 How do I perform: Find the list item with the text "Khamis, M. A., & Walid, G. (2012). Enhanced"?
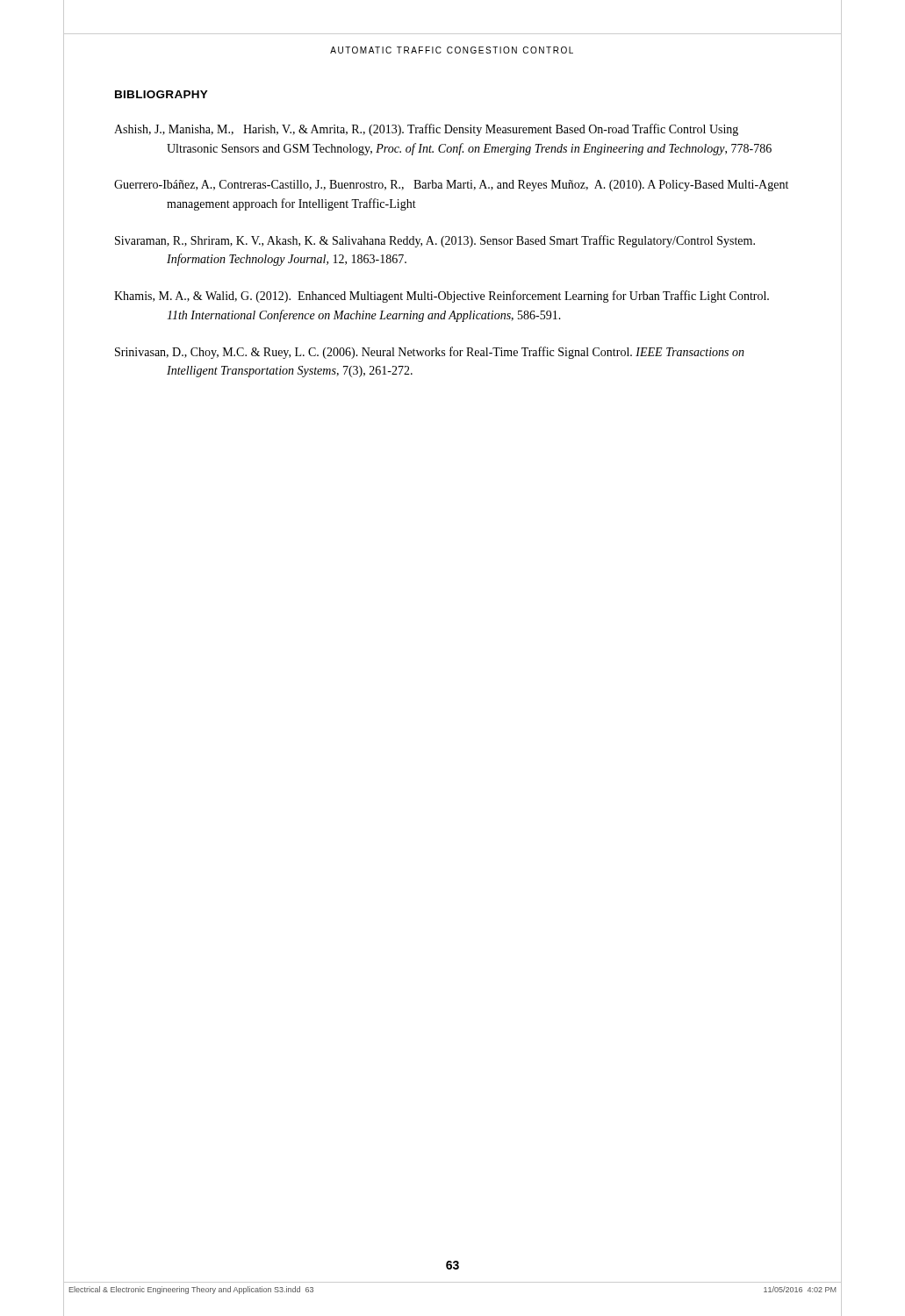[442, 306]
